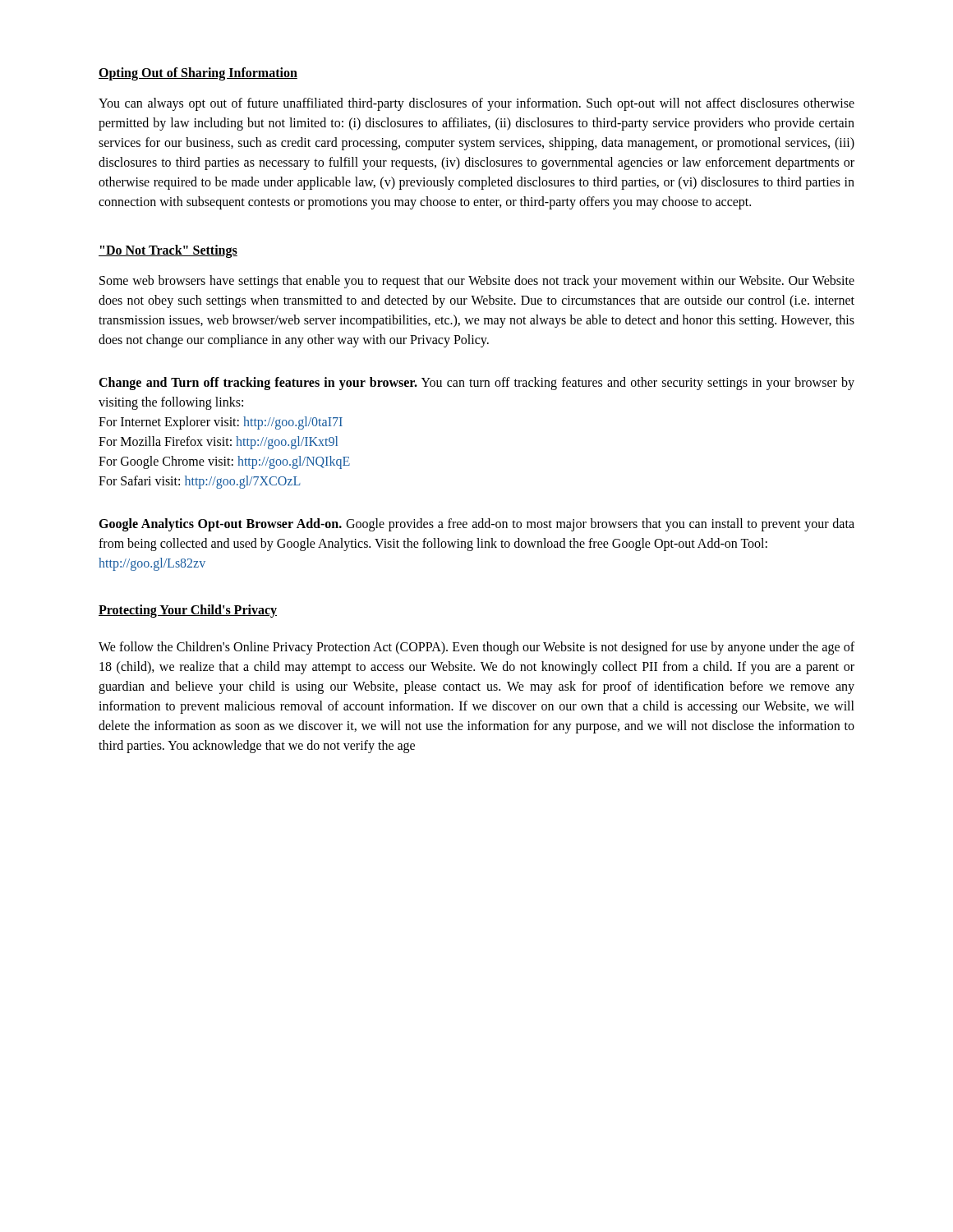Viewport: 953px width, 1232px height.
Task: Find the block on this page that starts "We follow the Children's Online Privacy Protection"
Action: [476, 696]
